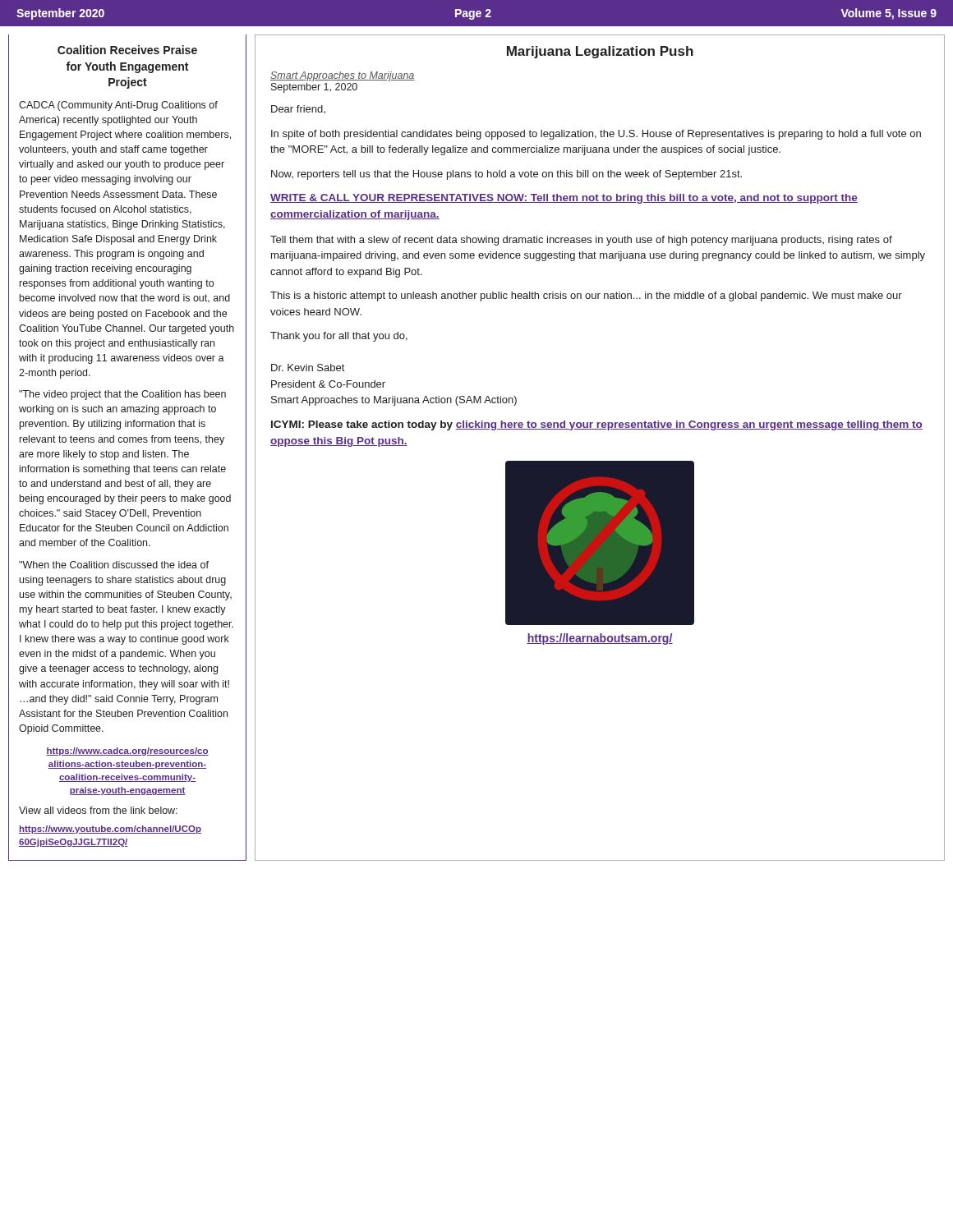Locate the block starting "In spite of both presidential candidates"
953x1232 pixels.
tap(596, 141)
